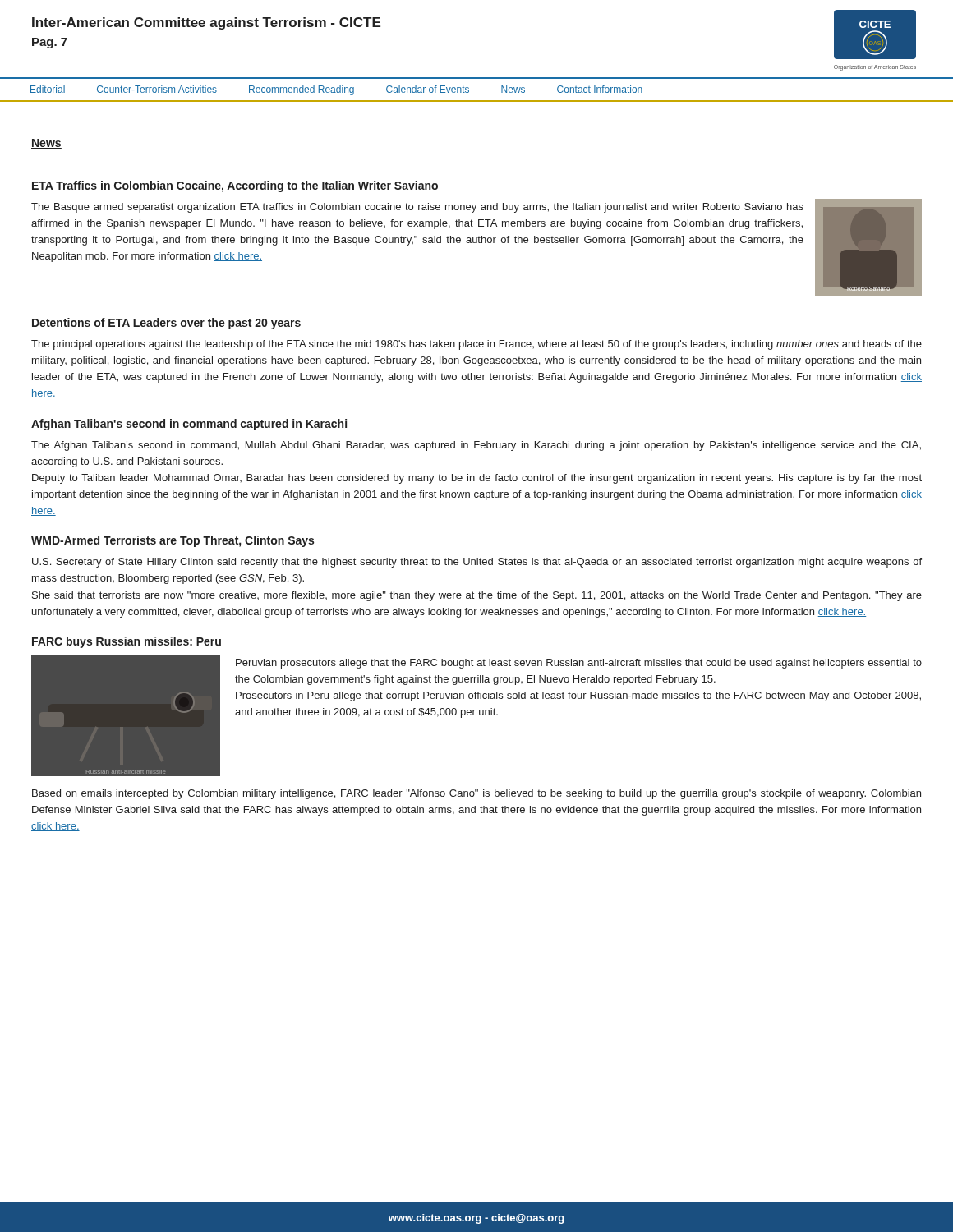The height and width of the screenshot is (1232, 953).
Task: Find the passage starting "WMD-Armed Terrorists are Top Threat, Clinton Says"
Action: coord(173,541)
